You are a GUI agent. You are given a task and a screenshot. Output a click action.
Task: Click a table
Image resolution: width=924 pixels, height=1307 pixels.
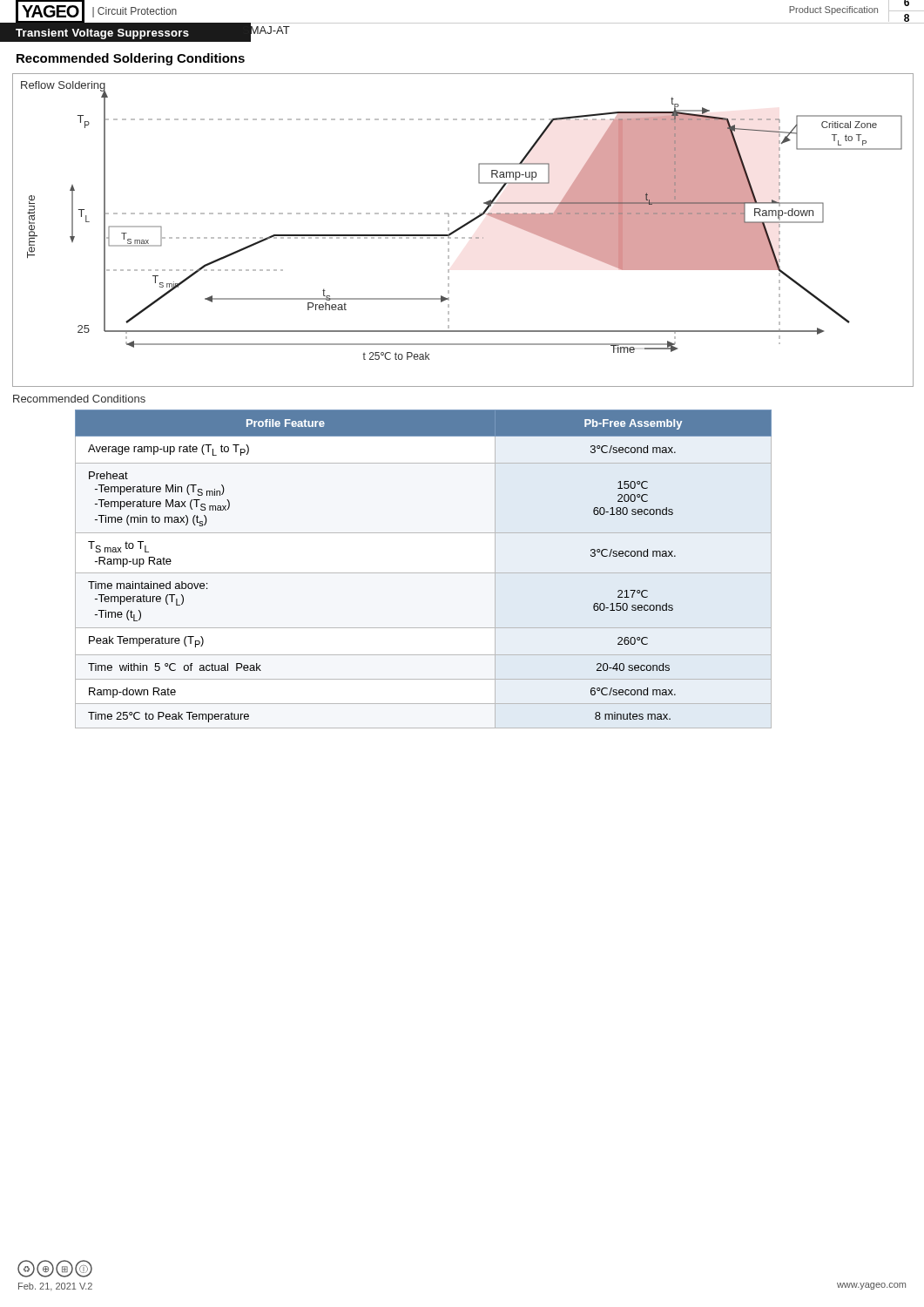pos(423,569)
